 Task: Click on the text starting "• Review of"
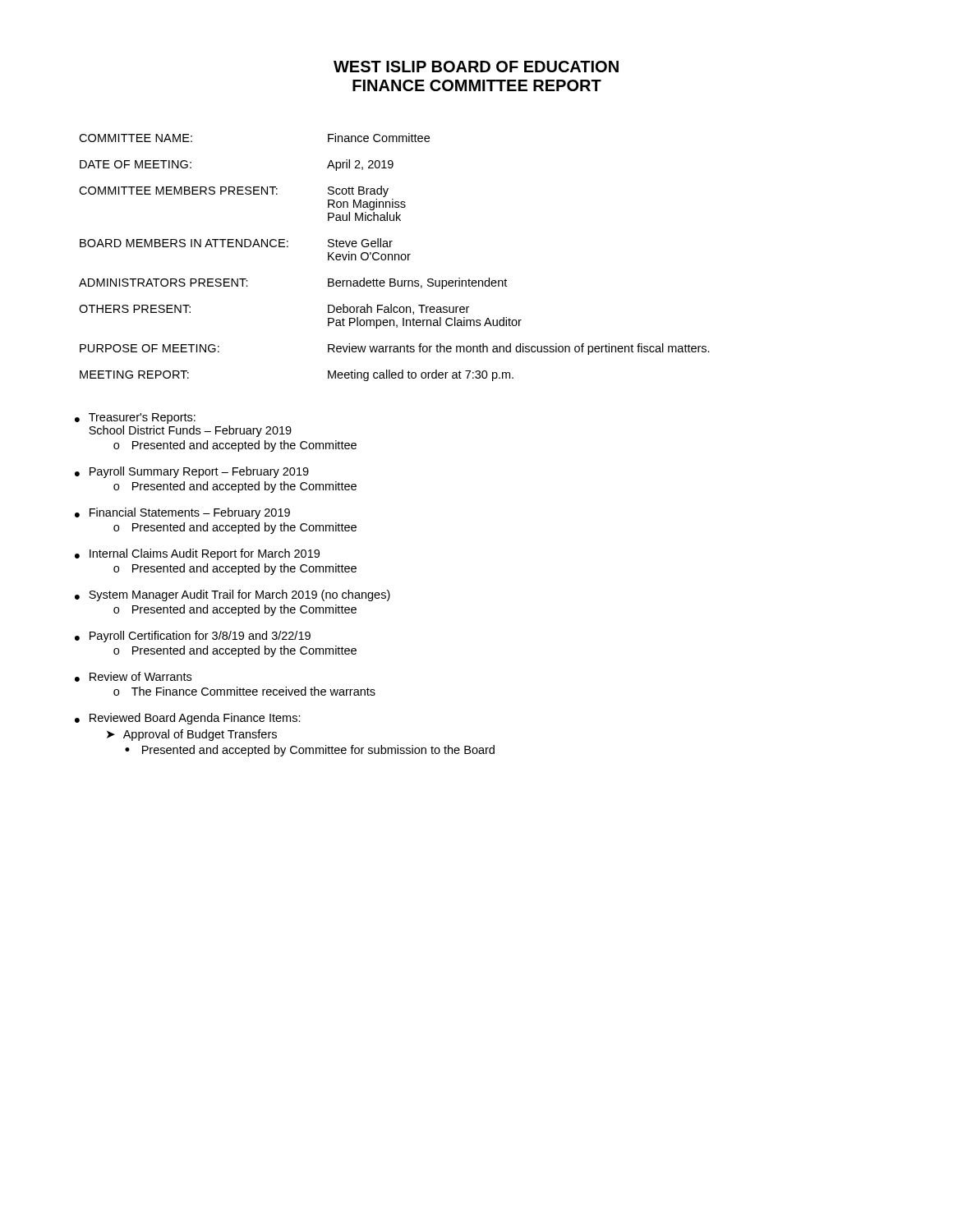coord(133,677)
